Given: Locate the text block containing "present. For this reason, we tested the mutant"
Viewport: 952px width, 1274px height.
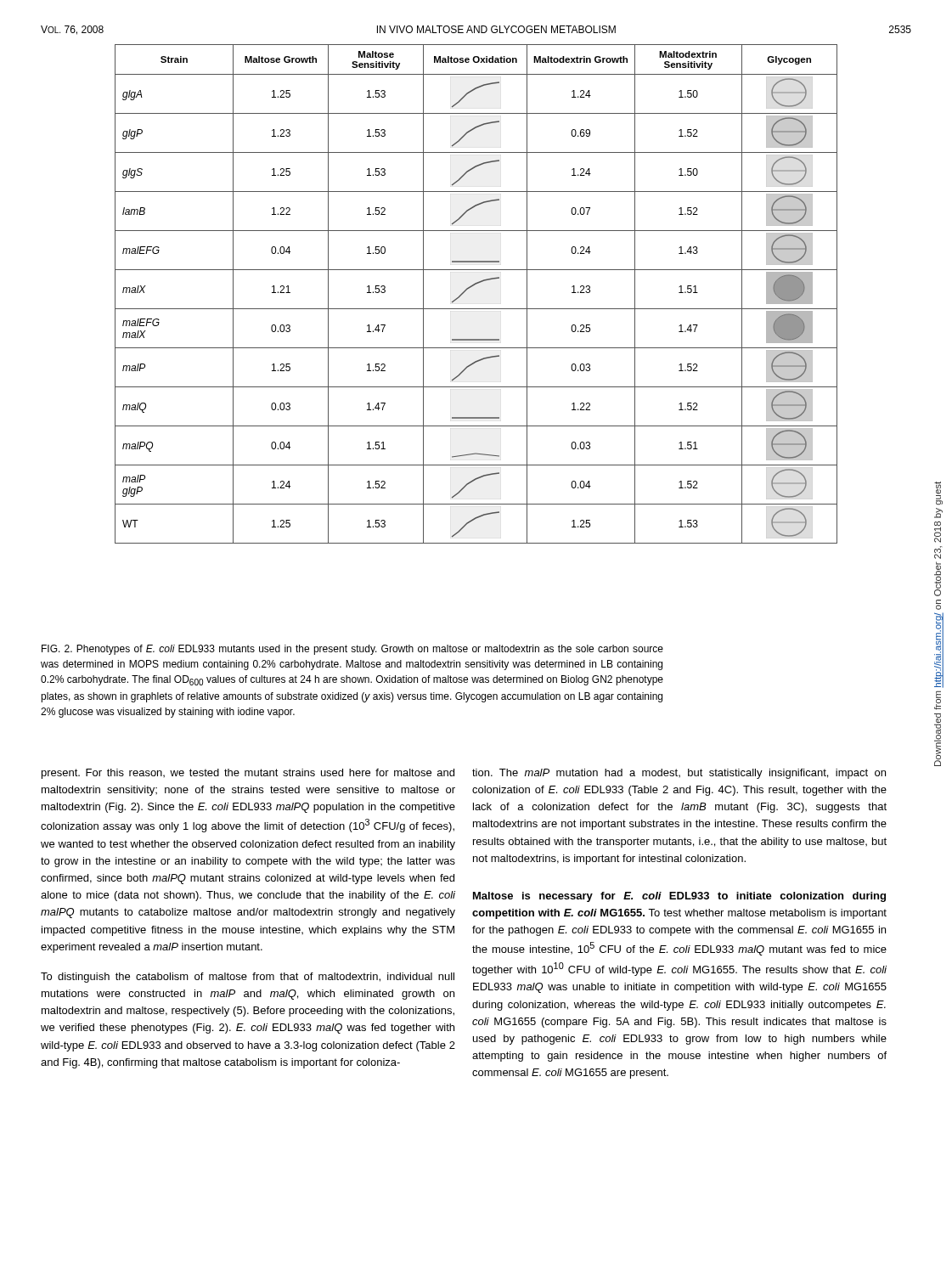Looking at the screenshot, I should (x=248, y=859).
